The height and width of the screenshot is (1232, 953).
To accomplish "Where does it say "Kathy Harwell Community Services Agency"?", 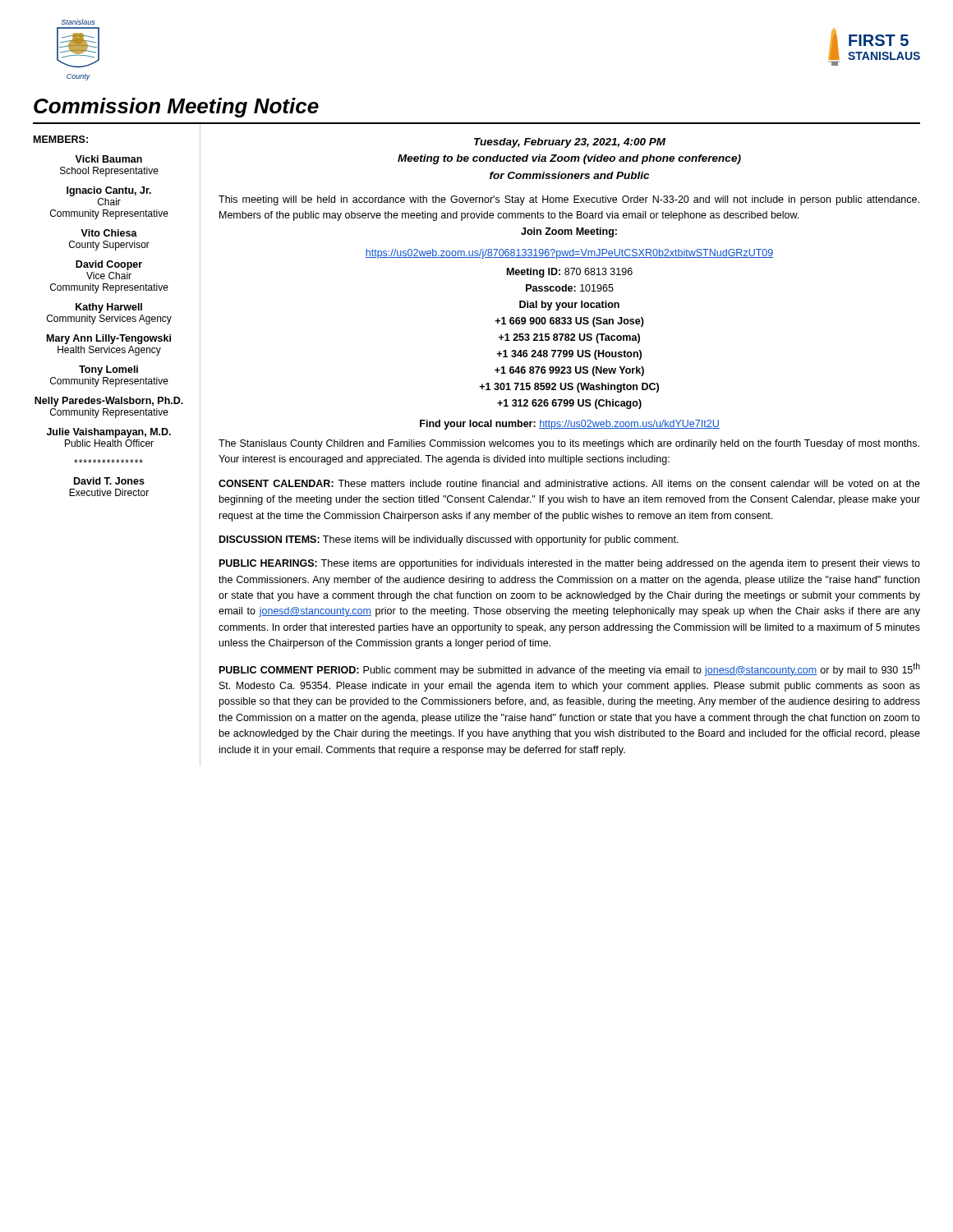I will pos(109,313).
